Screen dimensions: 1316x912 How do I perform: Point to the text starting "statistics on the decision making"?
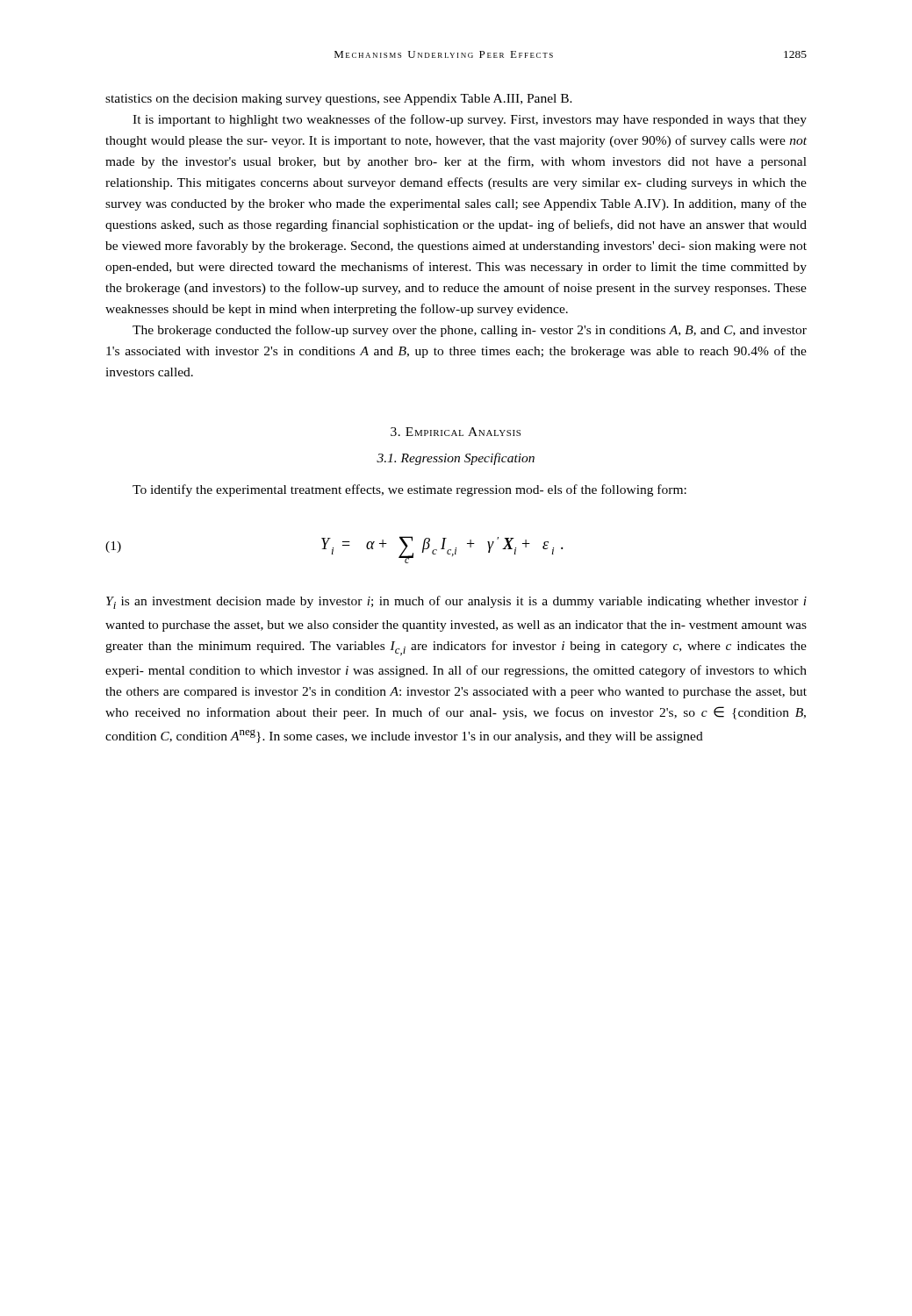(456, 98)
